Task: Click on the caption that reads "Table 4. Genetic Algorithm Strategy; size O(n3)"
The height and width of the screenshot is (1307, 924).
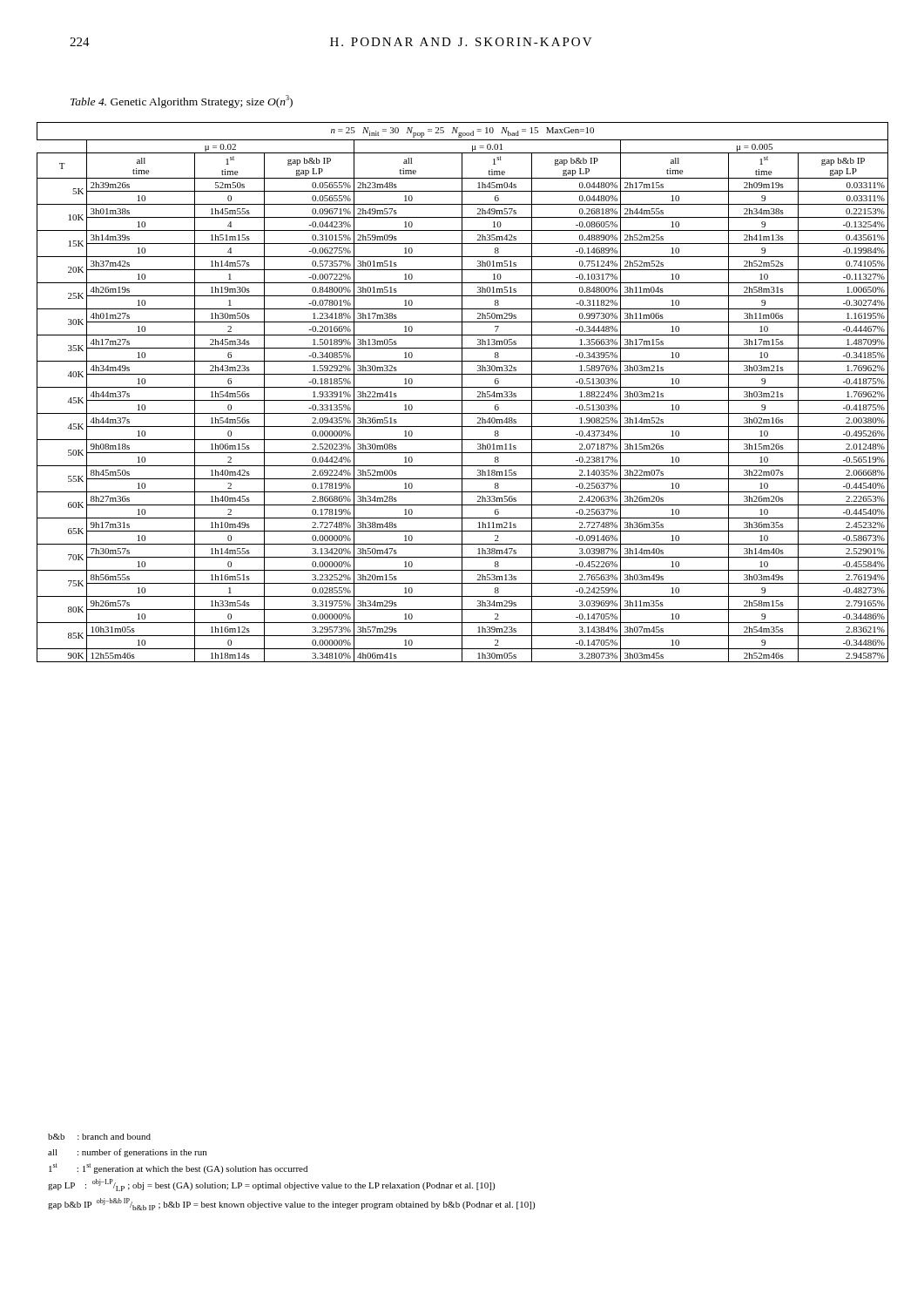Action: [181, 101]
